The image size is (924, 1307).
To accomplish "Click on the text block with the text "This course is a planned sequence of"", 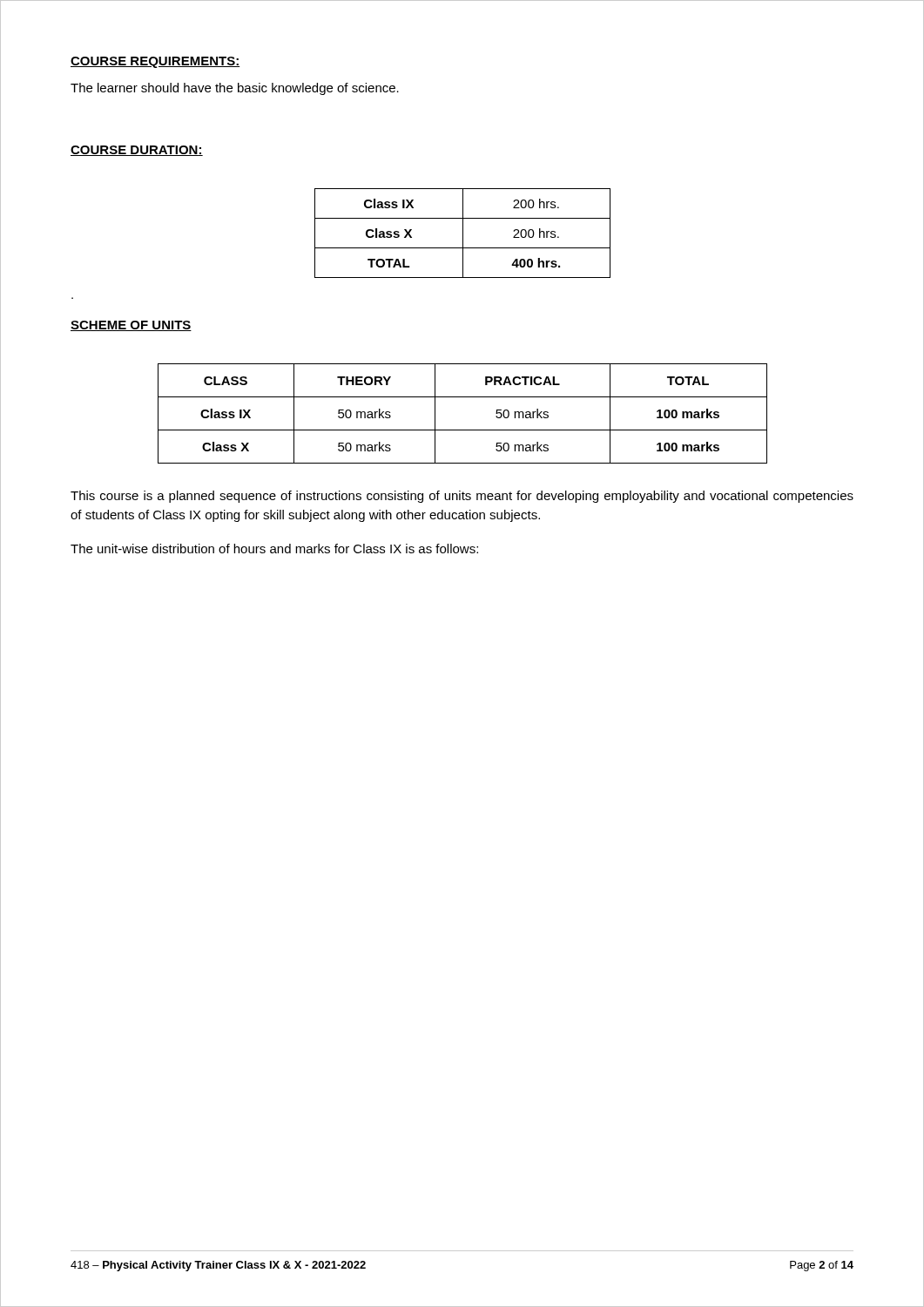I will [x=462, y=505].
